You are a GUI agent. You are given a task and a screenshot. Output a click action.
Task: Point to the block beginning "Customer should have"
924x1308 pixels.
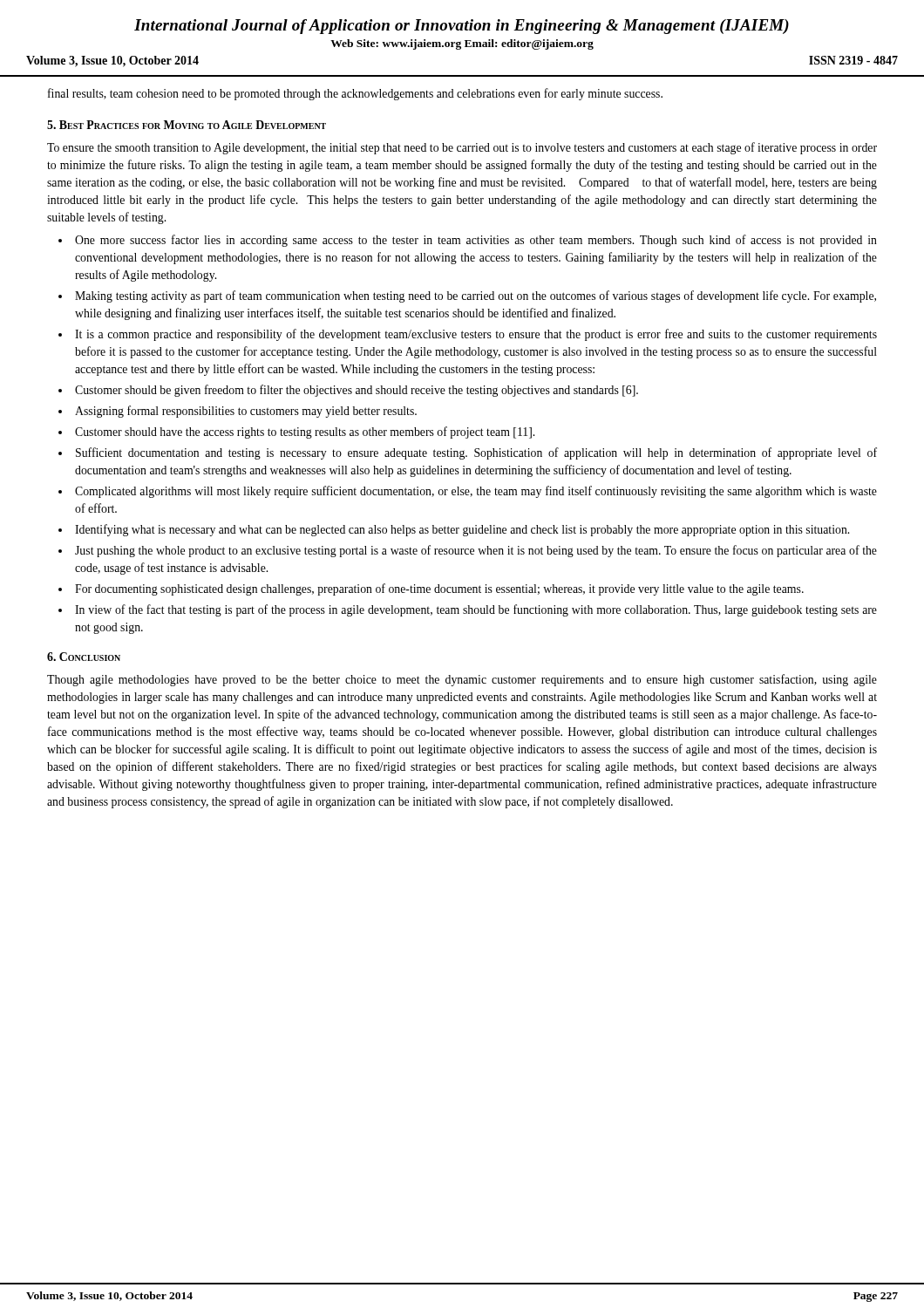coord(305,432)
